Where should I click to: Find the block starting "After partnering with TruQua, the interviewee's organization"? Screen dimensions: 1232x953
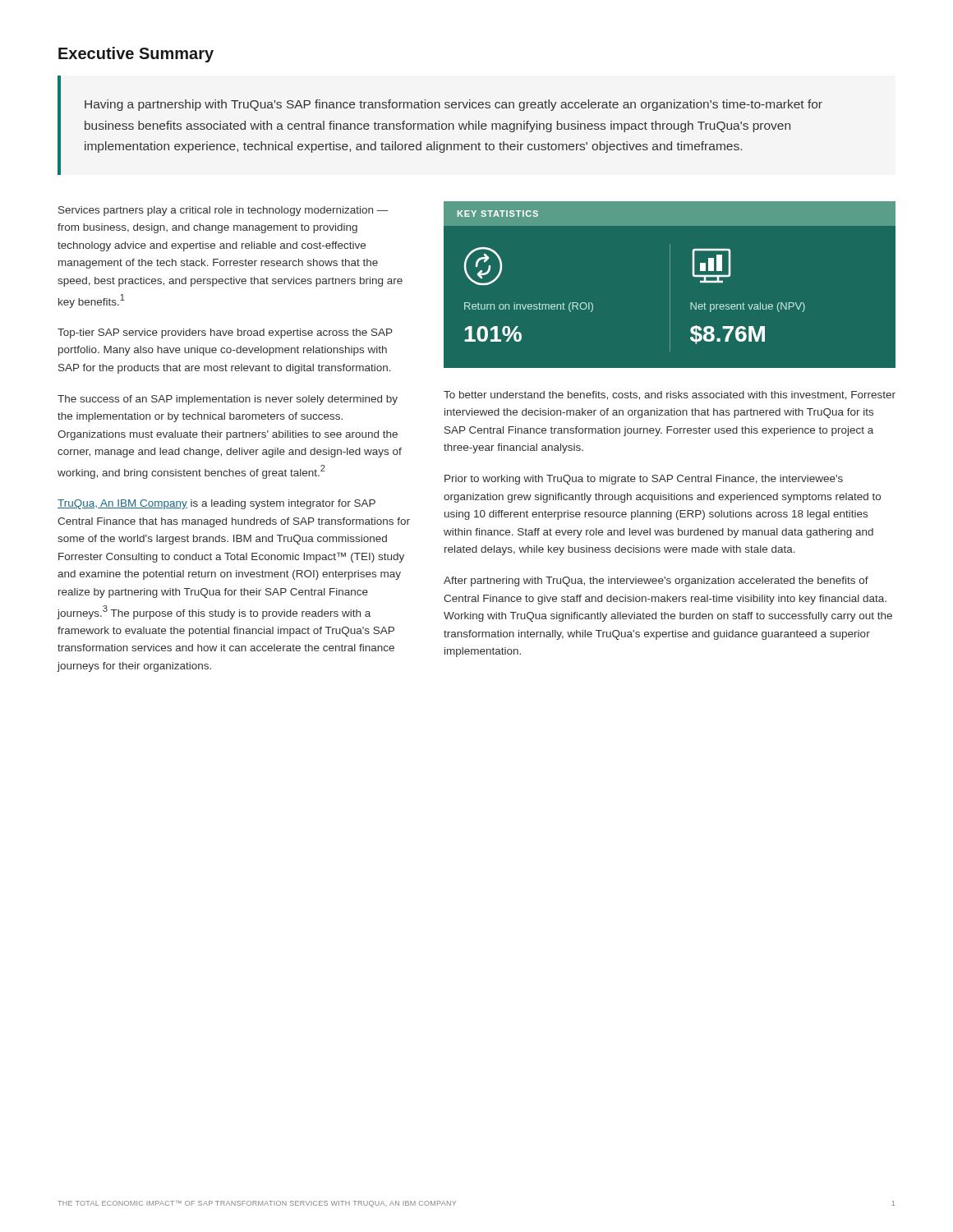pos(670,616)
